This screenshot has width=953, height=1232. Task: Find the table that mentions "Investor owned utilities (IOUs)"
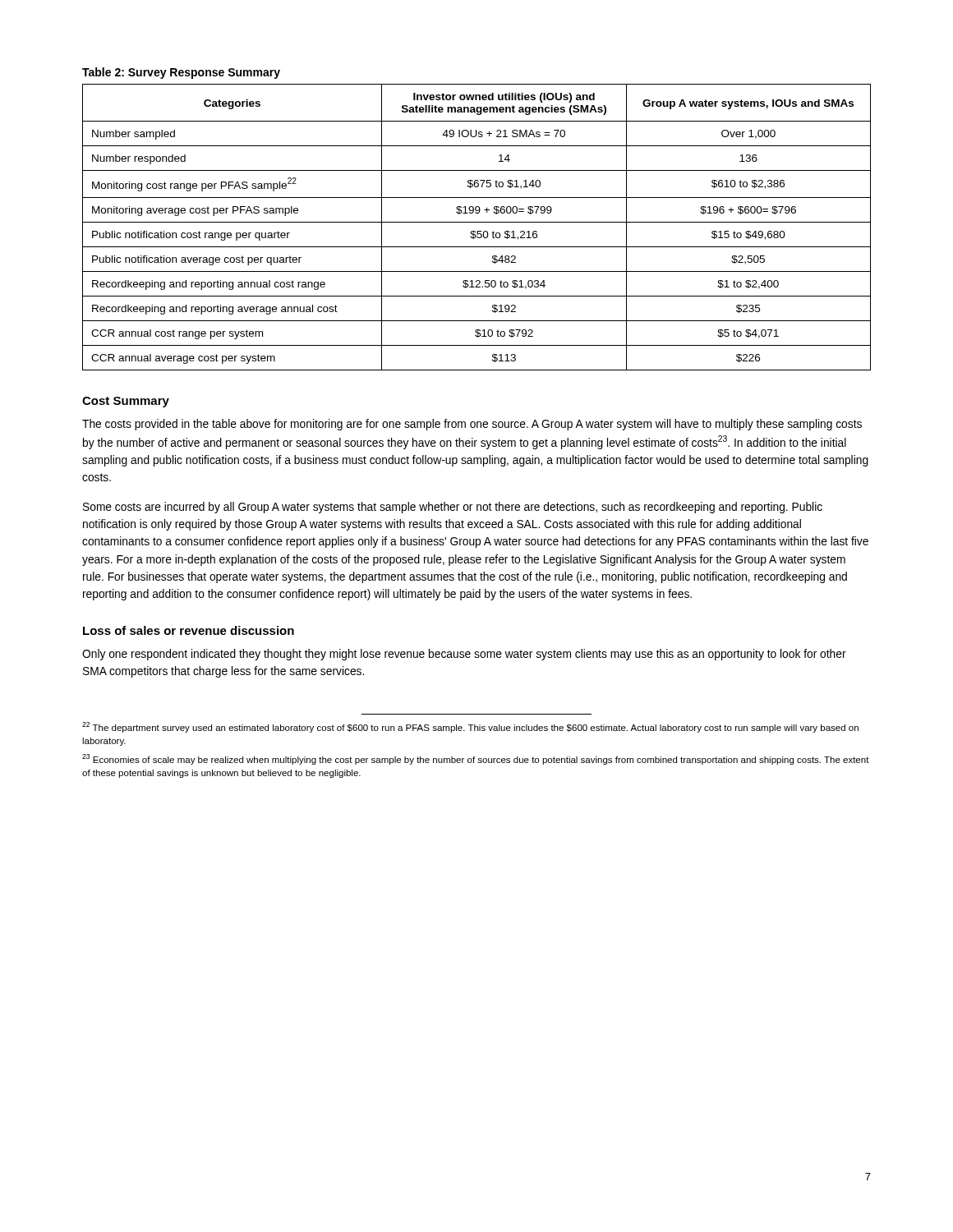pos(476,227)
